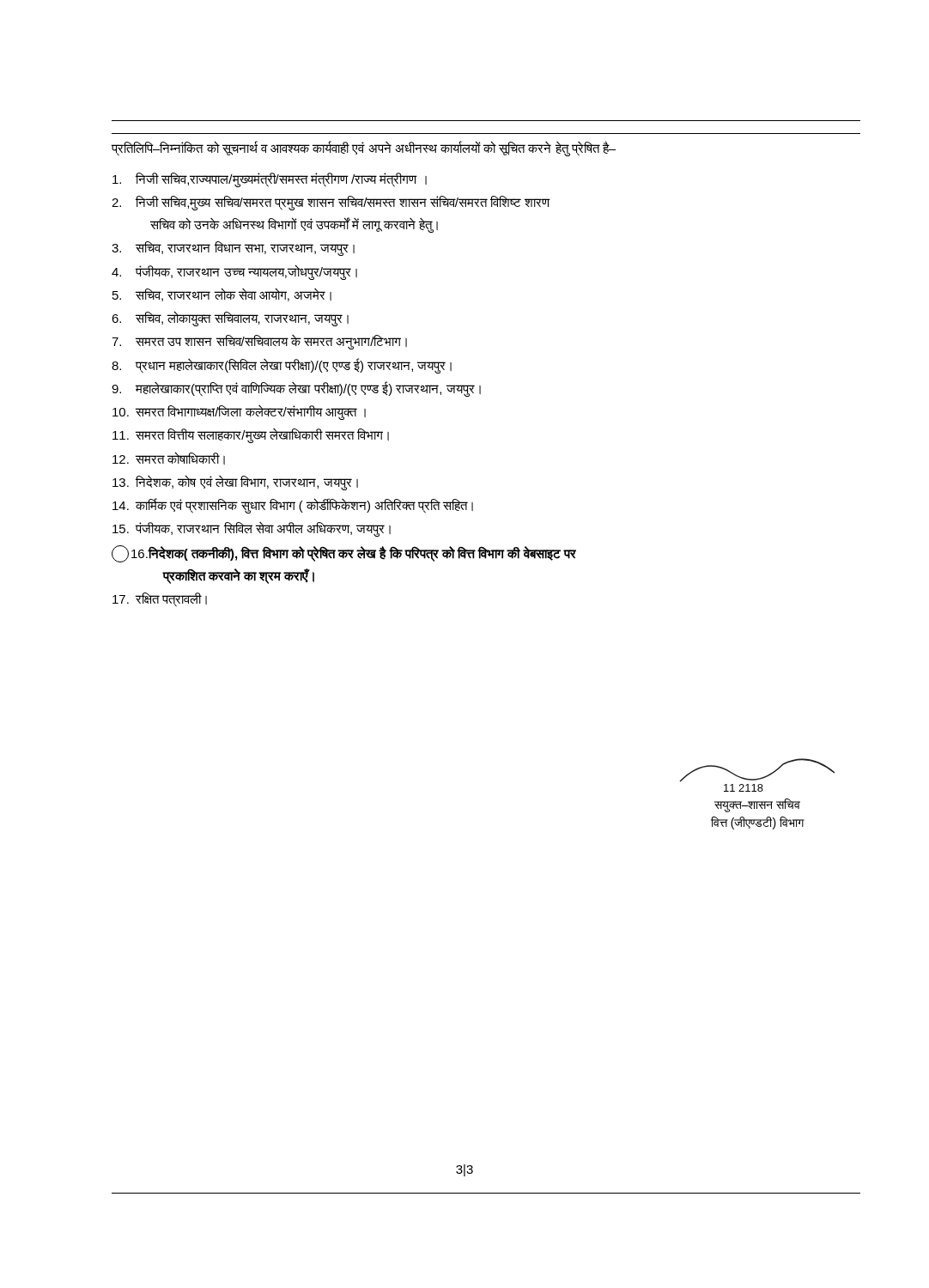Image resolution: width=929 pixels, height=1288 pixels.
Task: Point to "4. पंजीयक, राजरथान उच्च न्यायलय,जोधपुर/जयपुर।"
Action: coord(234,272)
